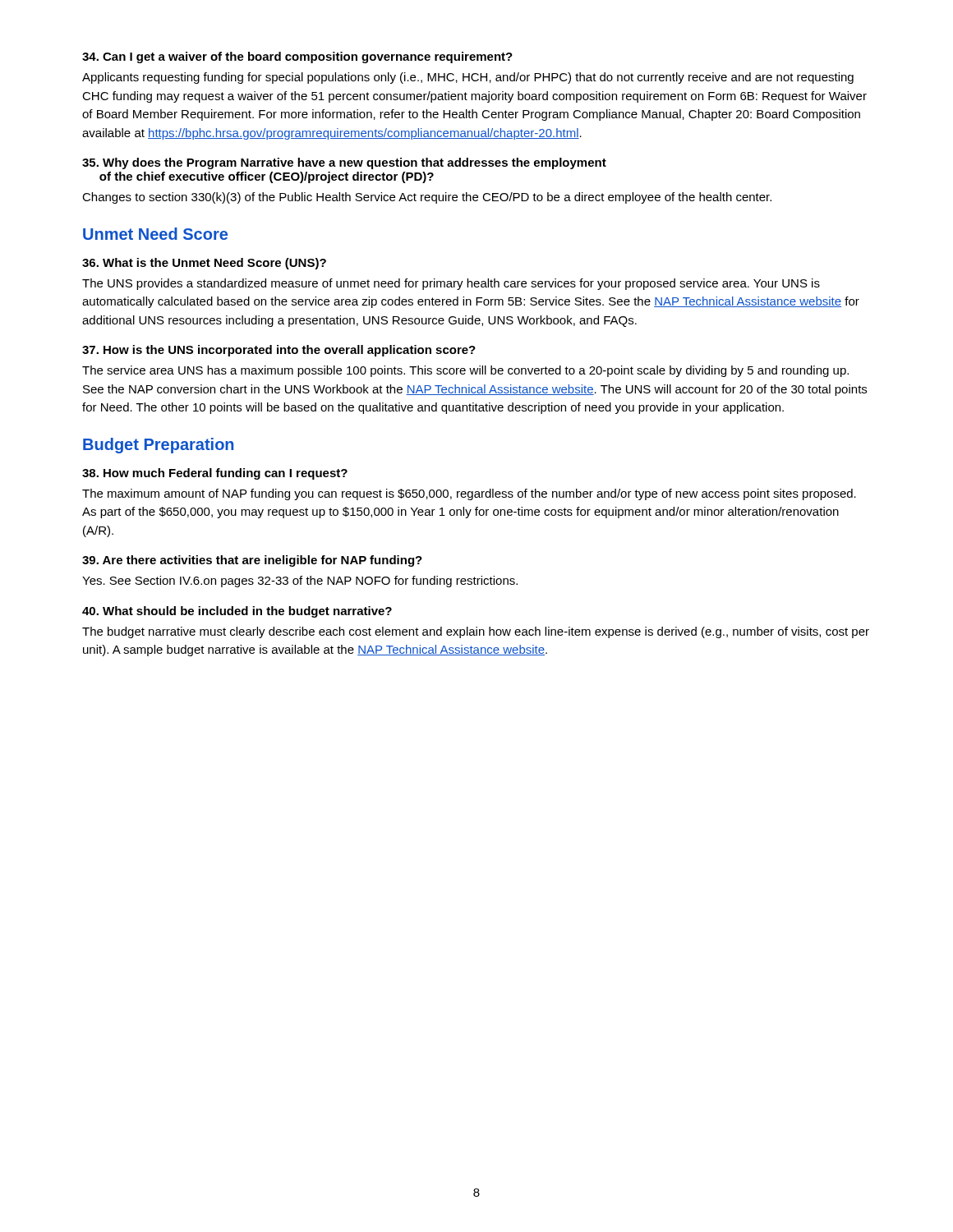
Task: Navigate to the block starting "Changes to section 330(k)(3) of the"
Action: click(427, 197)
